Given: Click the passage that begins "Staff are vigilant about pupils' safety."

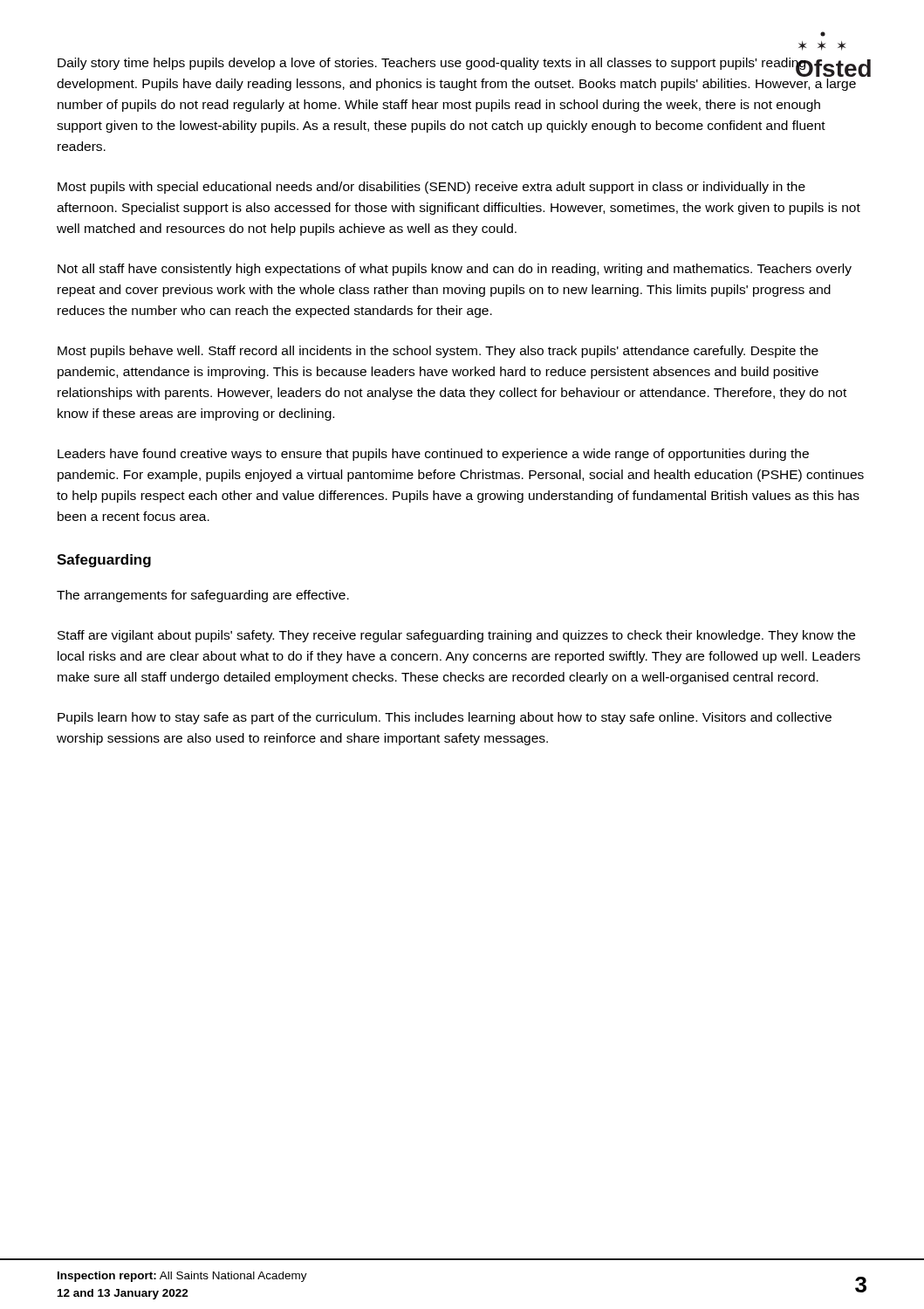Looking at the screenshot, I should [x=459, y=656].
